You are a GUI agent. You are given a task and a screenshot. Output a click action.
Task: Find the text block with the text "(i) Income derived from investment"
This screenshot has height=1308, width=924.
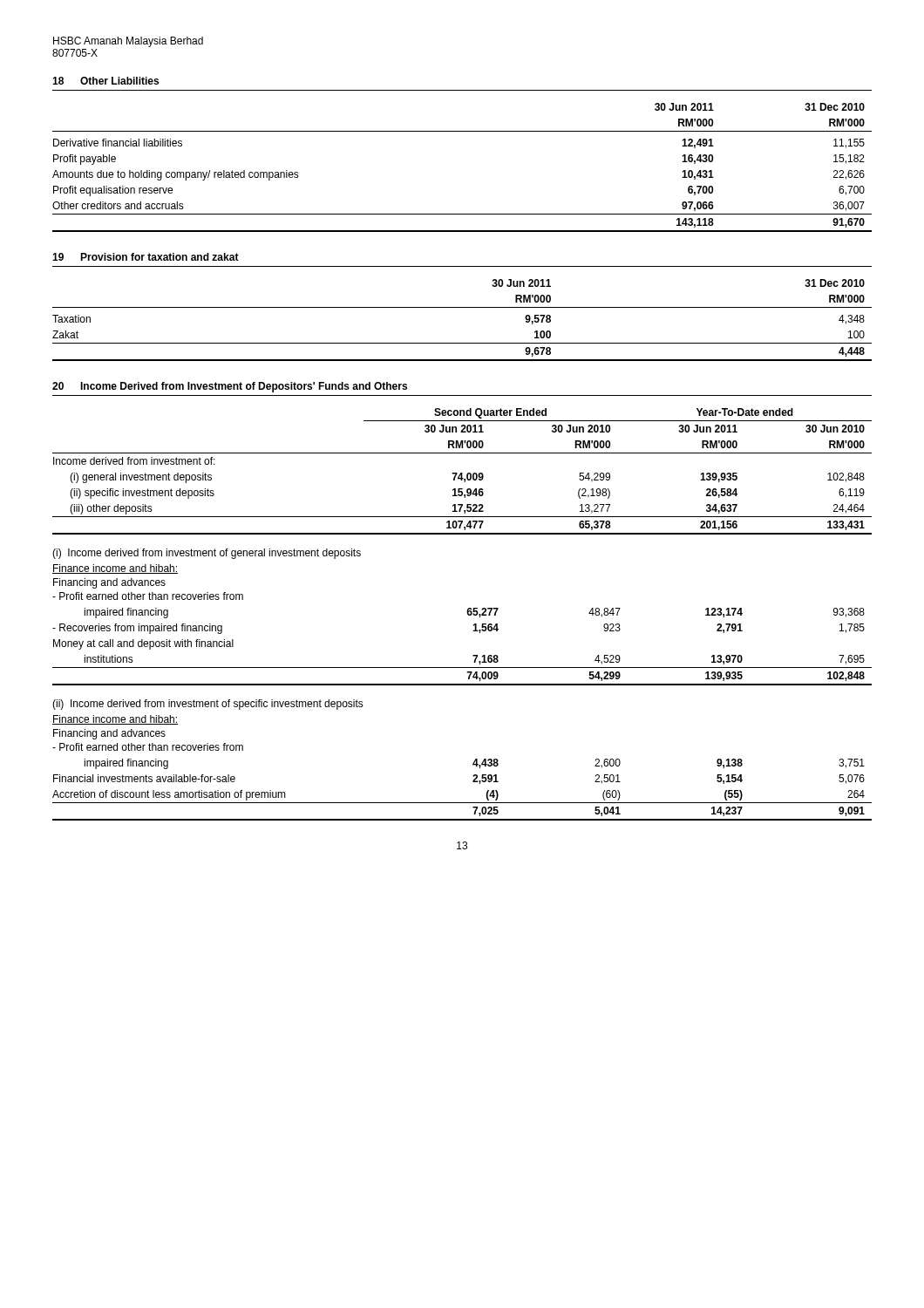pyautogui.click(x=207, y=553)
